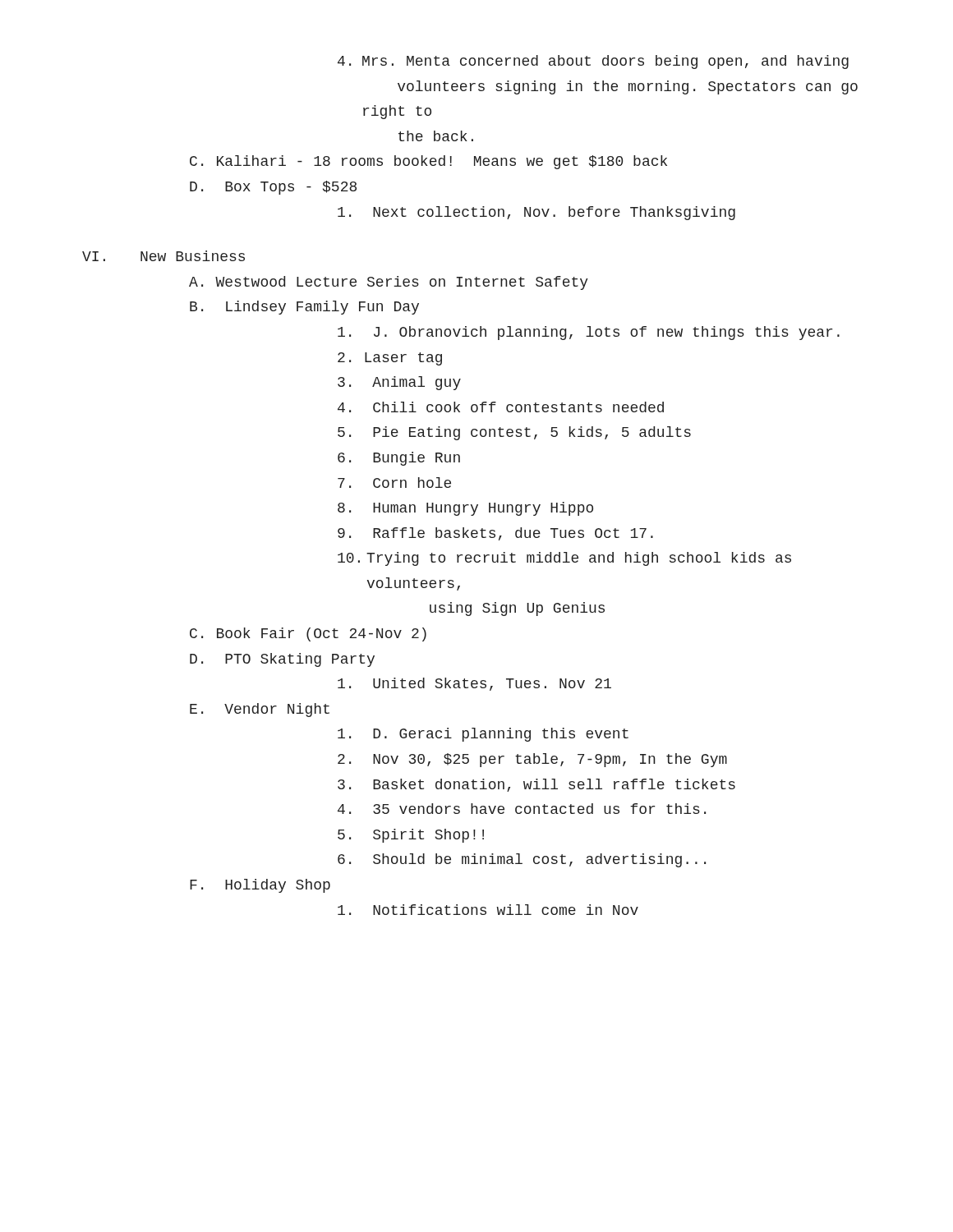Viewport: 953px width, 1232px height.
Task: Locate the text starting "8. Human Hungry Hungry Hippo"
Action: pyautogui.click(x=465, y=509)
